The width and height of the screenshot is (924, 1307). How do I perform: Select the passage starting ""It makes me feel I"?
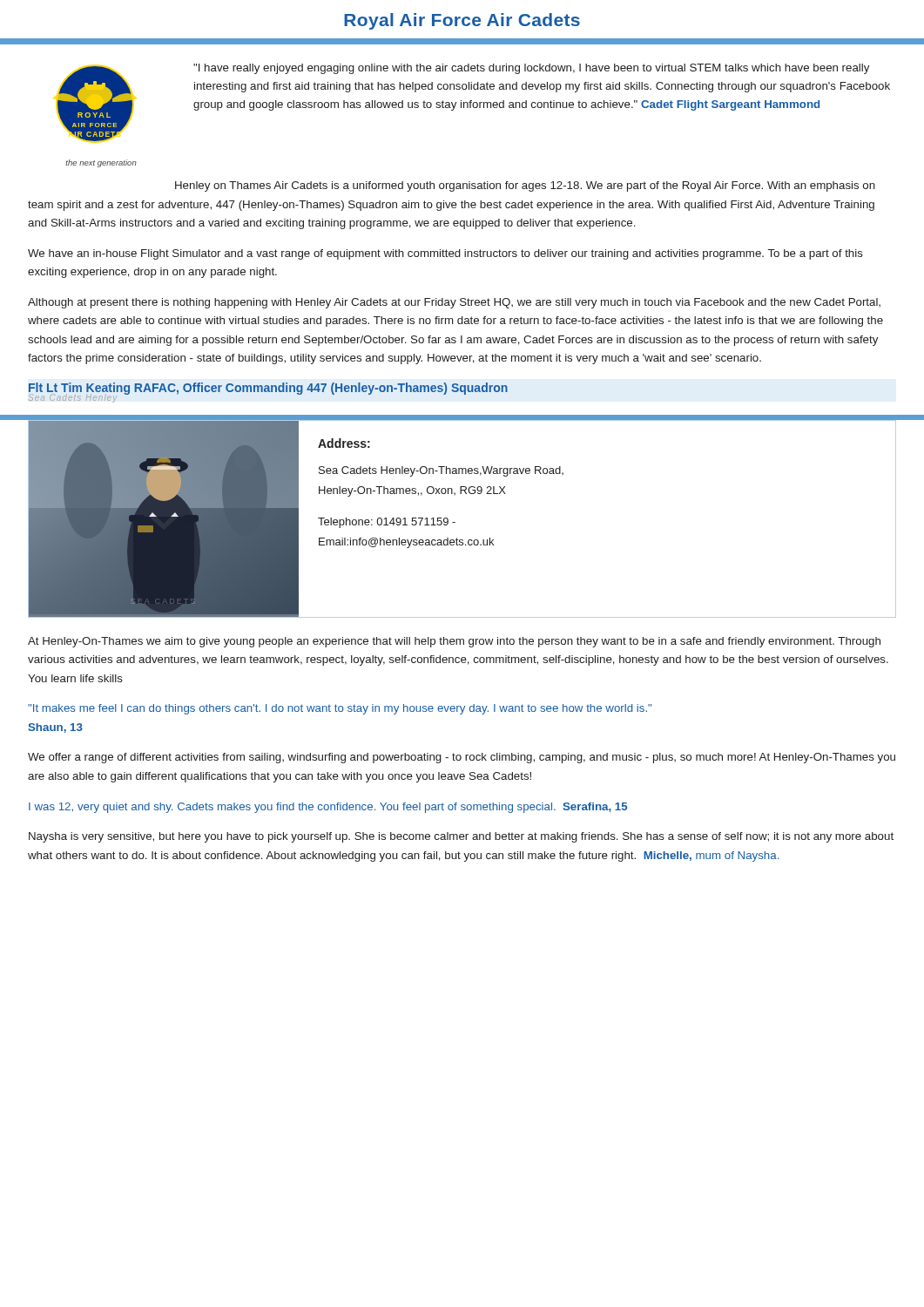click(x=340, y=718)
